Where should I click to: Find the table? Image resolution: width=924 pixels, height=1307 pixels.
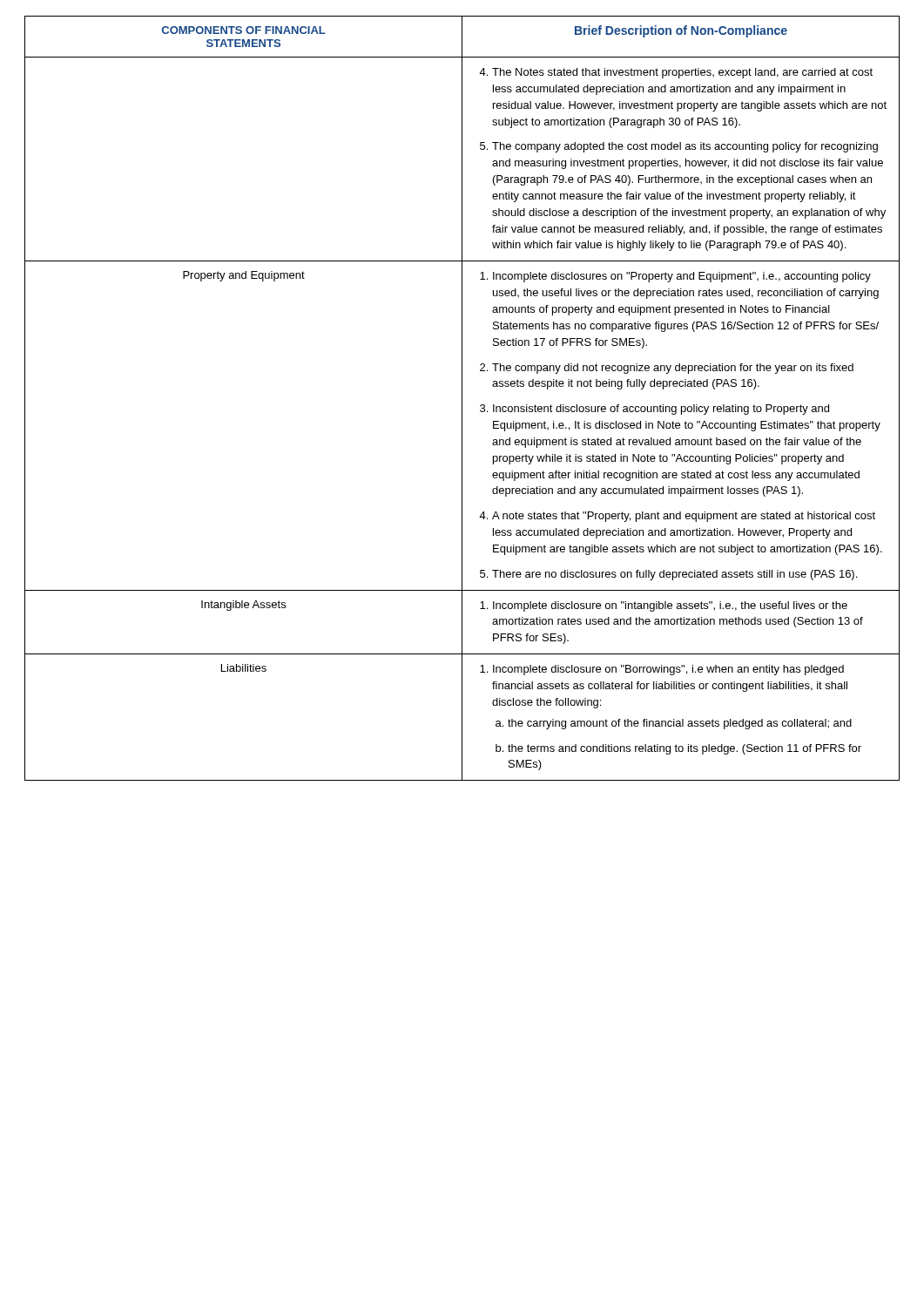pos(462,398)
